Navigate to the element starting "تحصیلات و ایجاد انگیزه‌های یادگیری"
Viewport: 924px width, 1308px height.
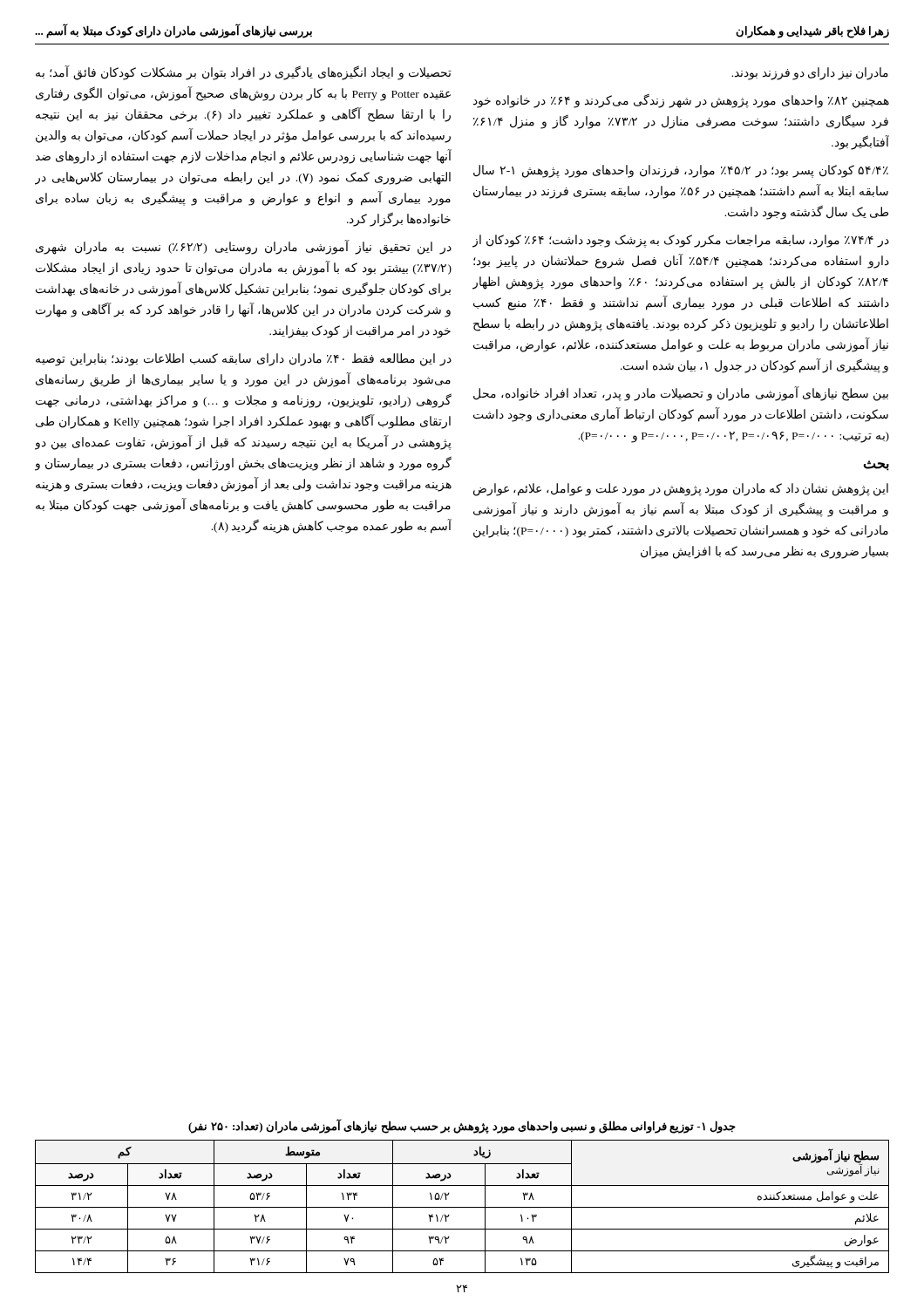pos(243,300)
